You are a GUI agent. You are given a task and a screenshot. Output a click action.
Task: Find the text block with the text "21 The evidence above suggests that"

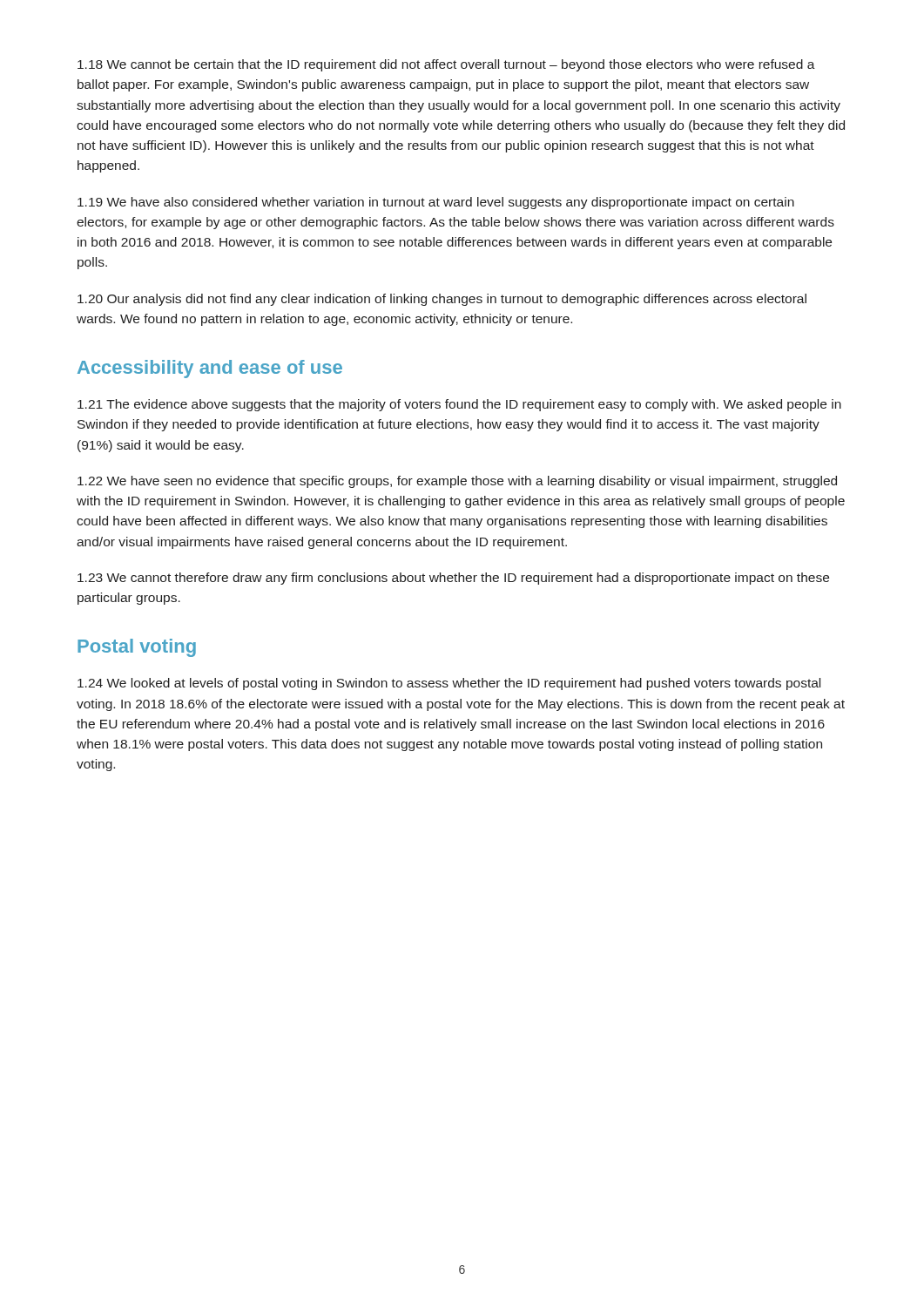[x=459, y=424]
